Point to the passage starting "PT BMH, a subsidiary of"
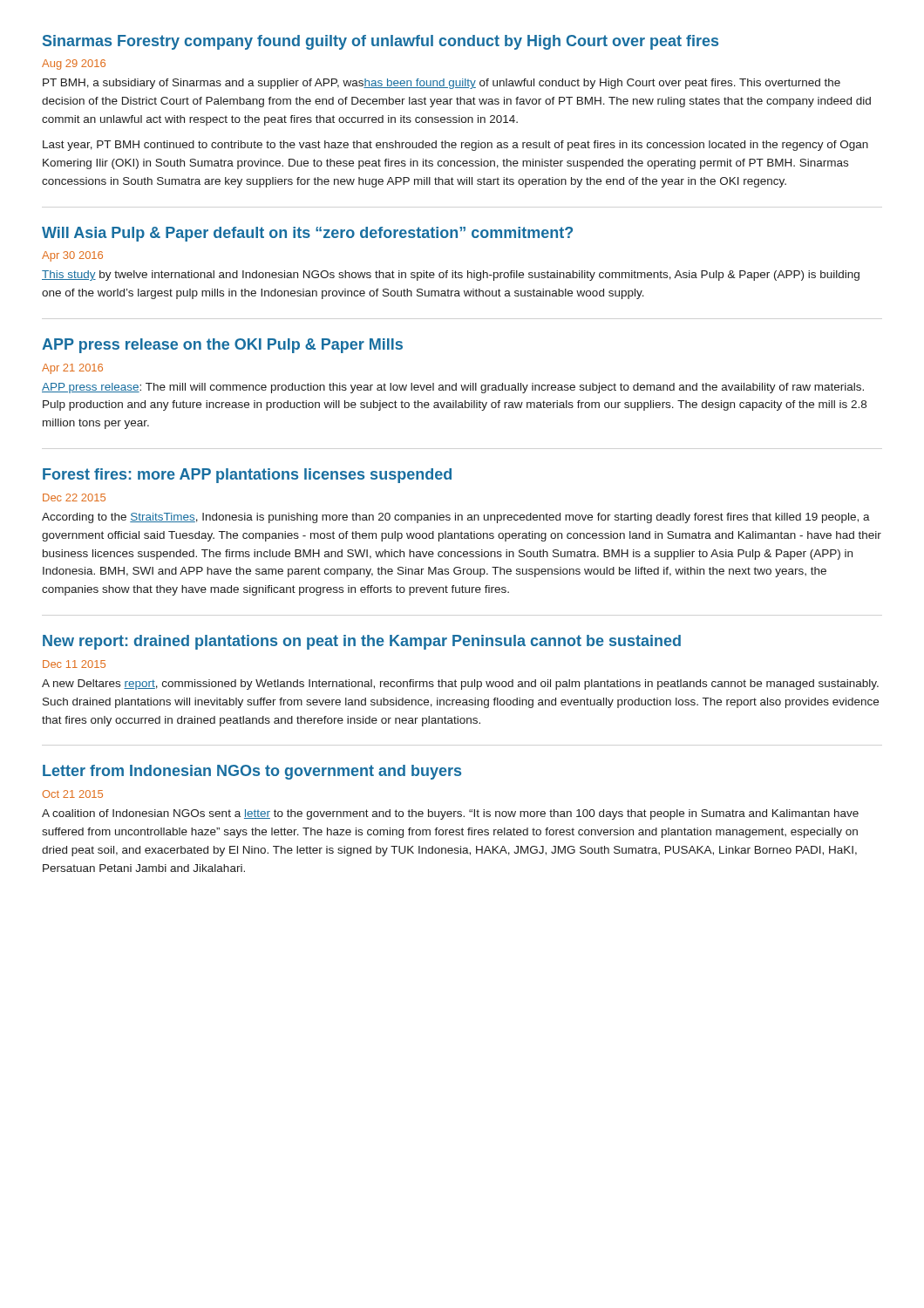 pyautogui.click(x=457, y=101)
